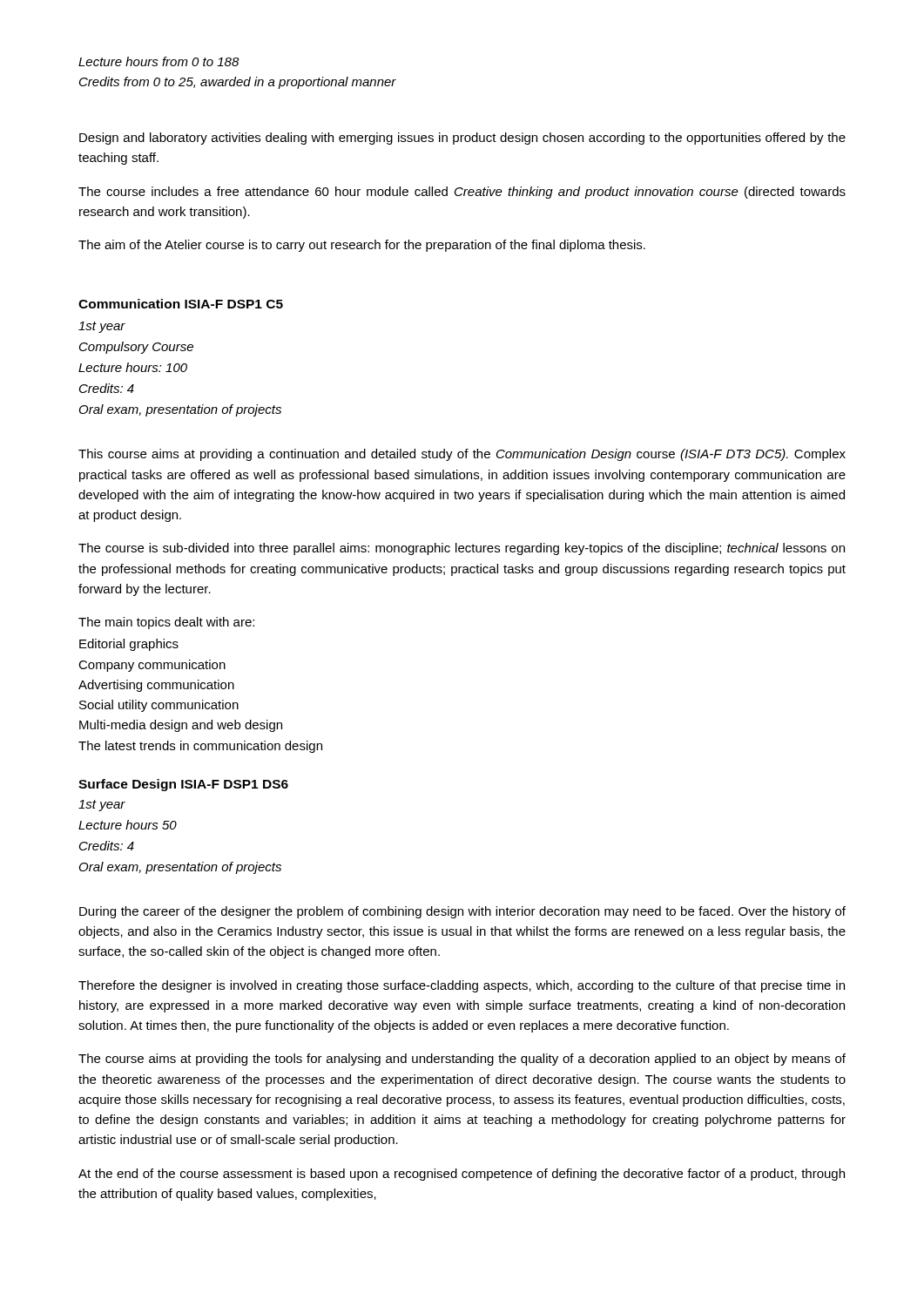Point to the block beginning "Design and laboratory activities dealing with"
The width and height of the screenshot is (924, 1307).
(462, 191)
